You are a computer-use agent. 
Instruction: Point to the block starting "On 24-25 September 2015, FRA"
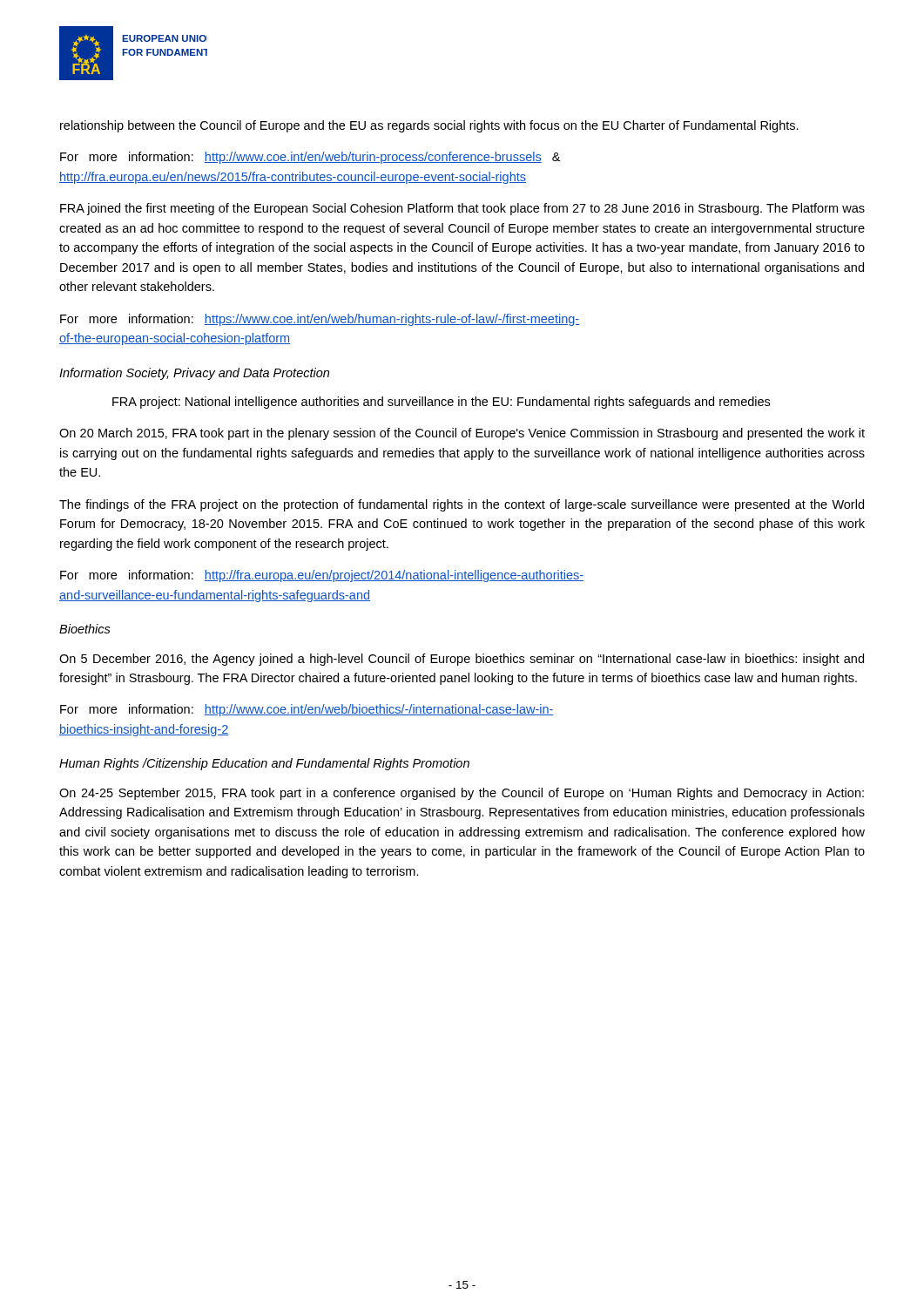[462, 832]
